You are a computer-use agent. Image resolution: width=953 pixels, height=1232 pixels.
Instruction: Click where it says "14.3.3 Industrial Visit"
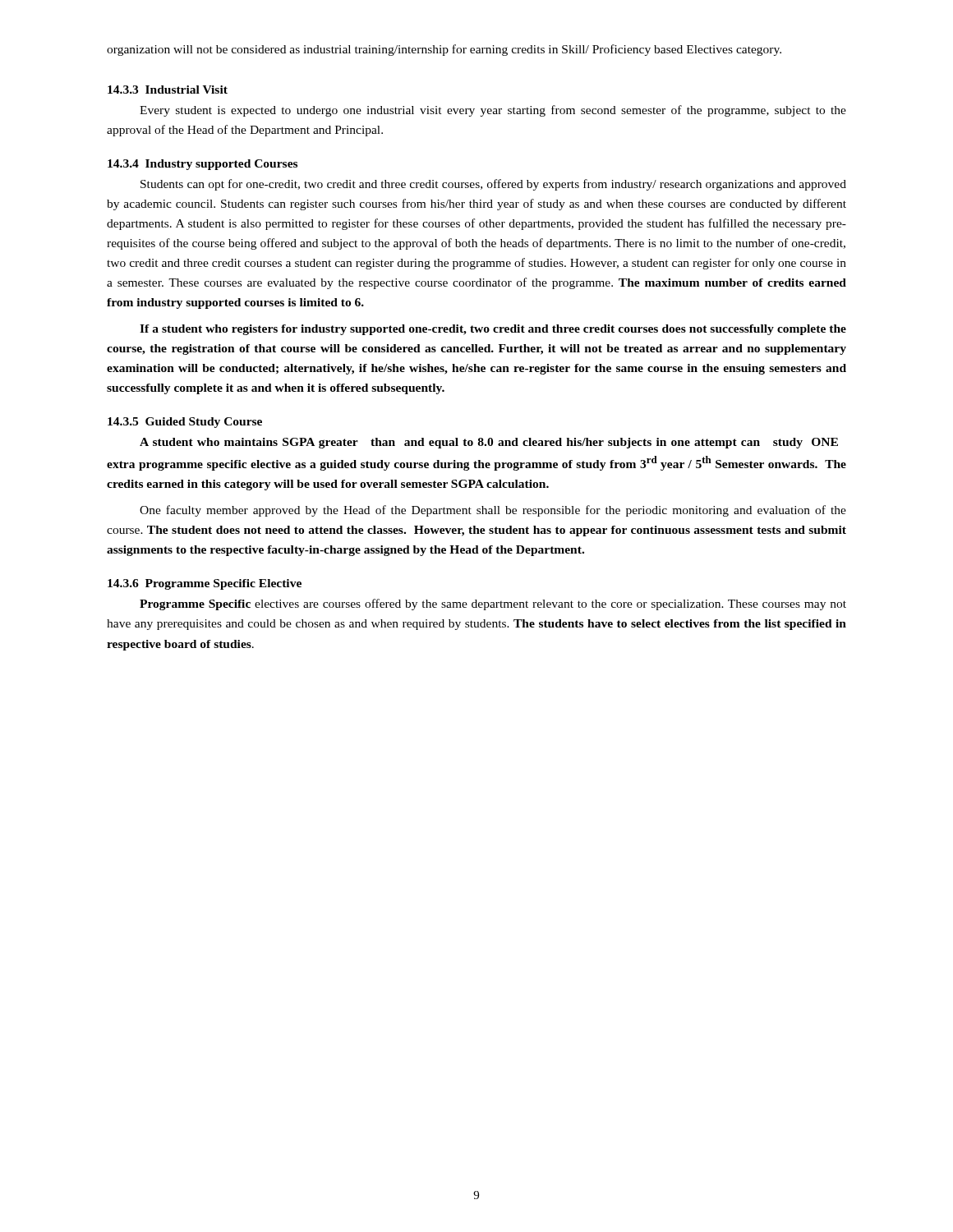pyautogui.click(x=167, y=89)
